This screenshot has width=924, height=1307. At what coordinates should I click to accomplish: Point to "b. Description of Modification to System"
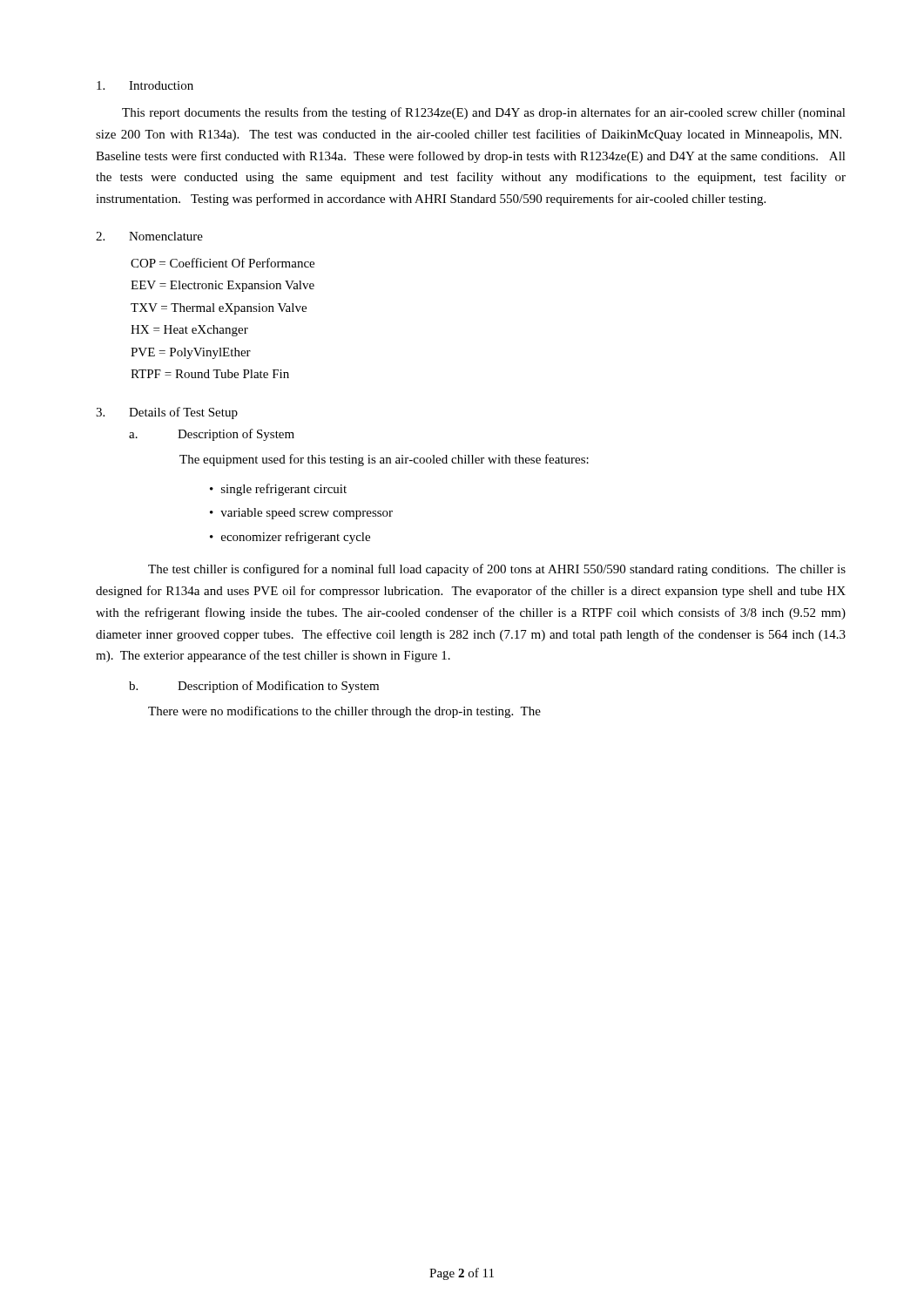coord(254,686)
